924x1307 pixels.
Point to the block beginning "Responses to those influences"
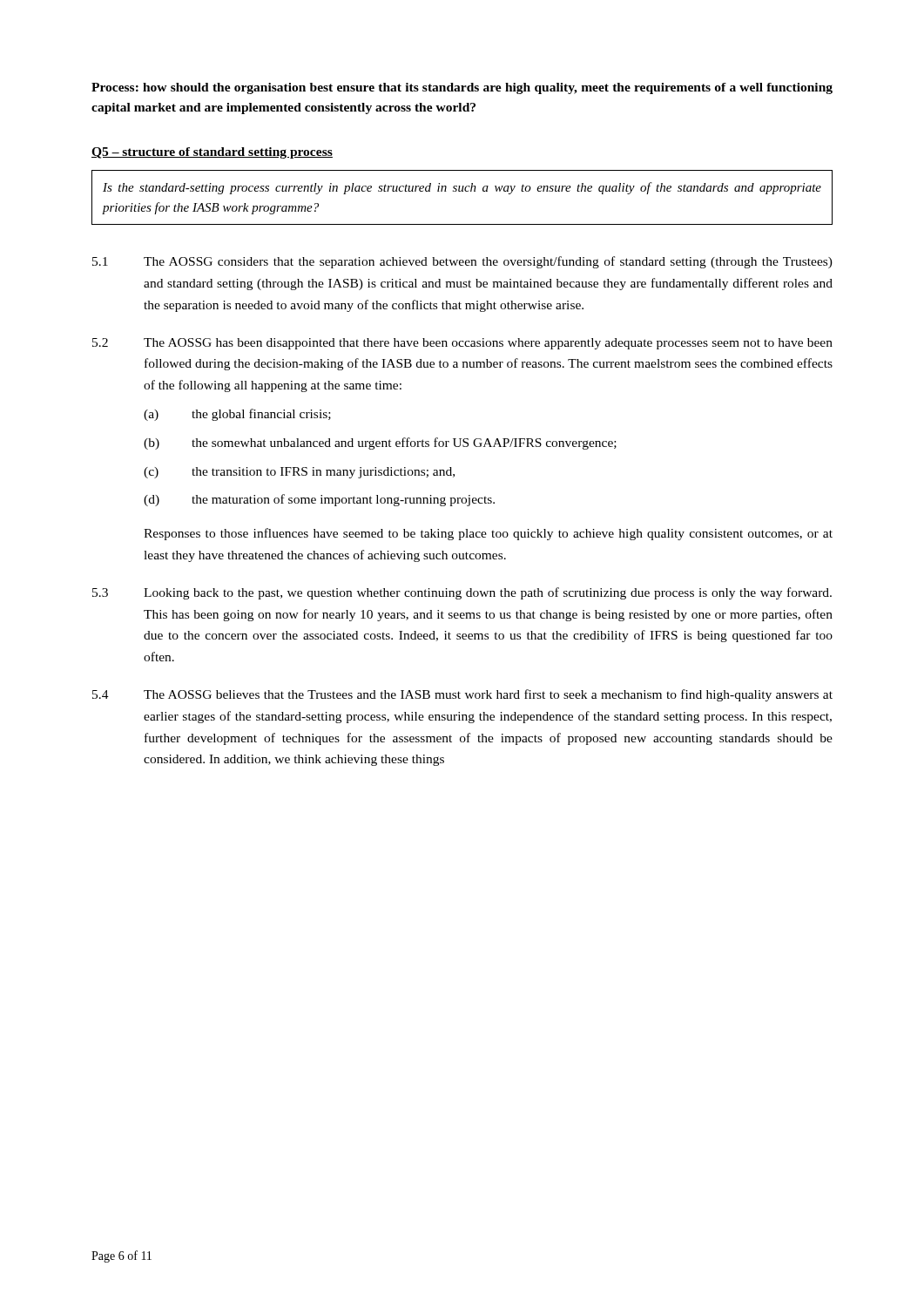[488, 545]
